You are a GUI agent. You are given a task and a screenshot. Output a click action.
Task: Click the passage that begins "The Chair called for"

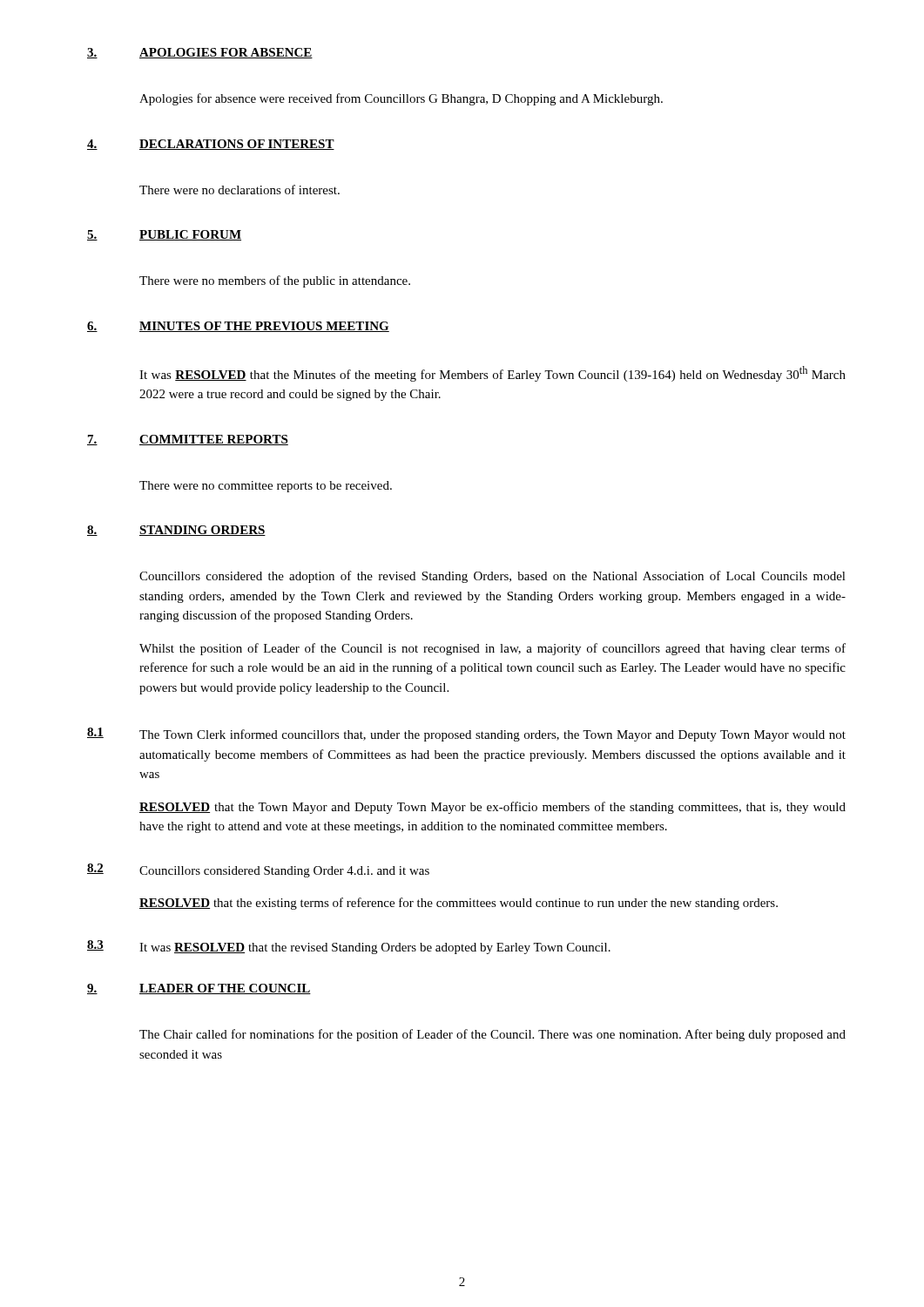coord(492,1044)
